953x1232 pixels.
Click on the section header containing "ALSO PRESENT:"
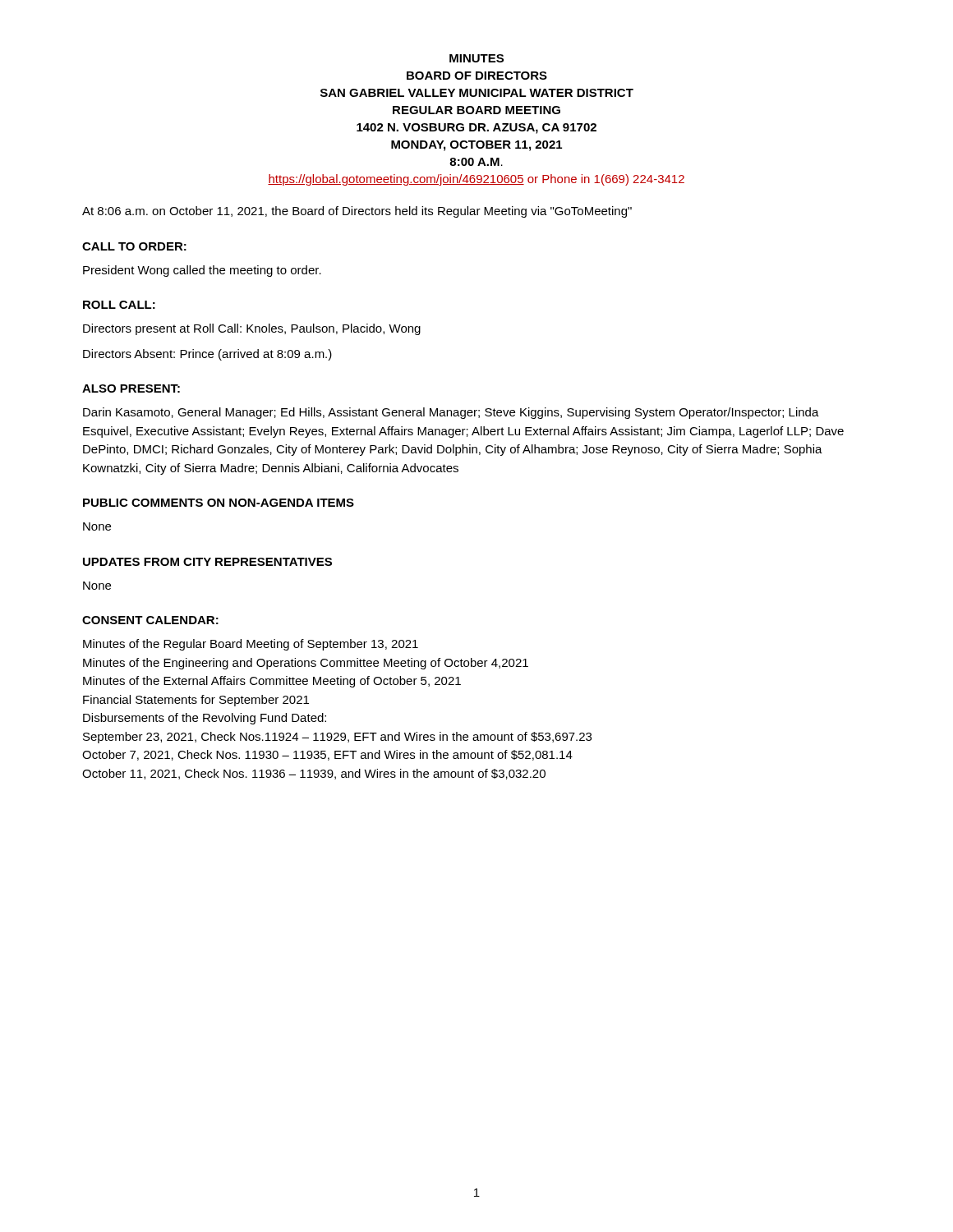pyautogui.click(x=131, y=388)
